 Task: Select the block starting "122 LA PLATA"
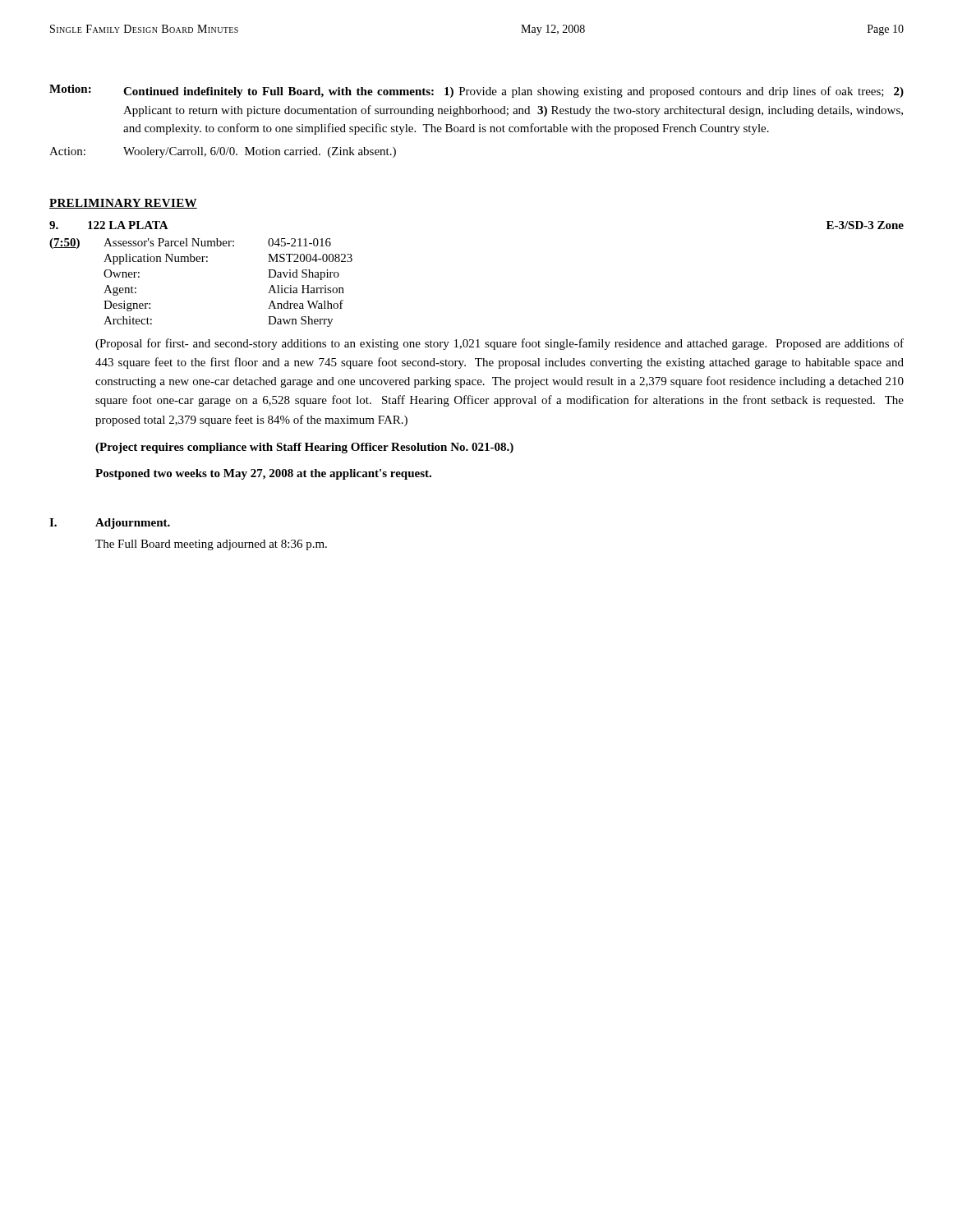point(119,225)
